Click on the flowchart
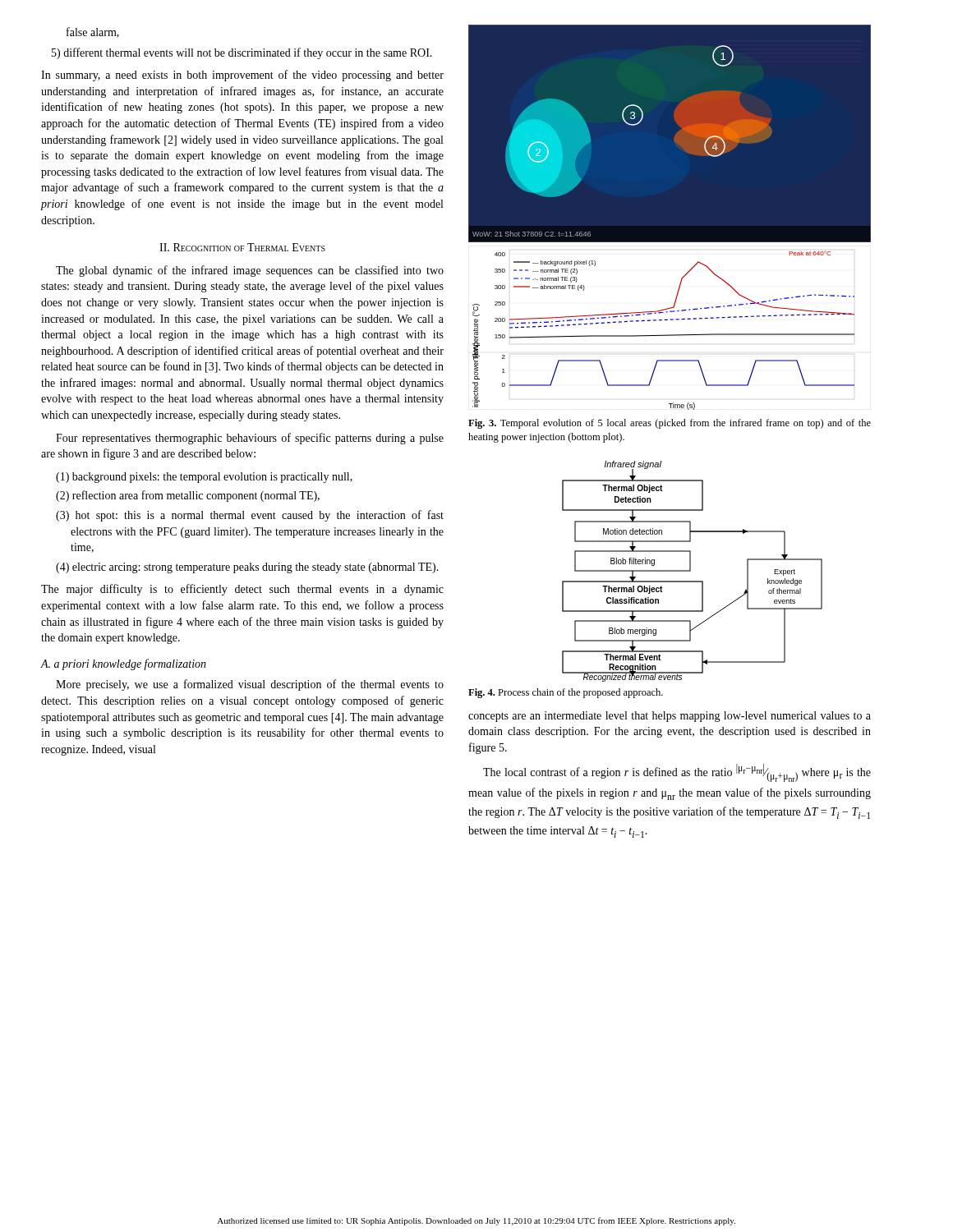Image resolution: width=953 pixels, height=1232 pixels. point(670,567)
